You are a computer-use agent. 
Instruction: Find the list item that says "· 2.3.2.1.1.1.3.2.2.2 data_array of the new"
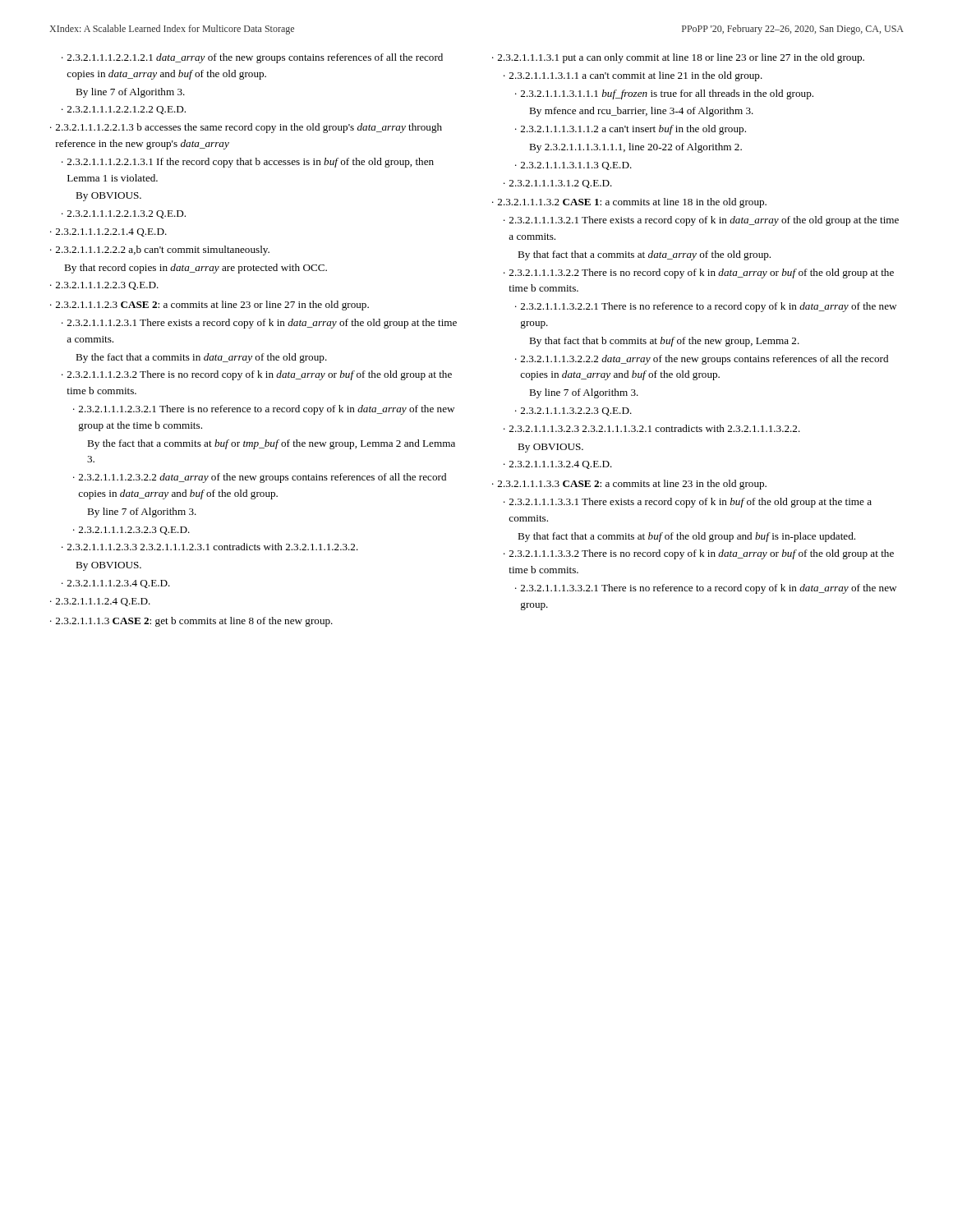(x=709, y=367)
